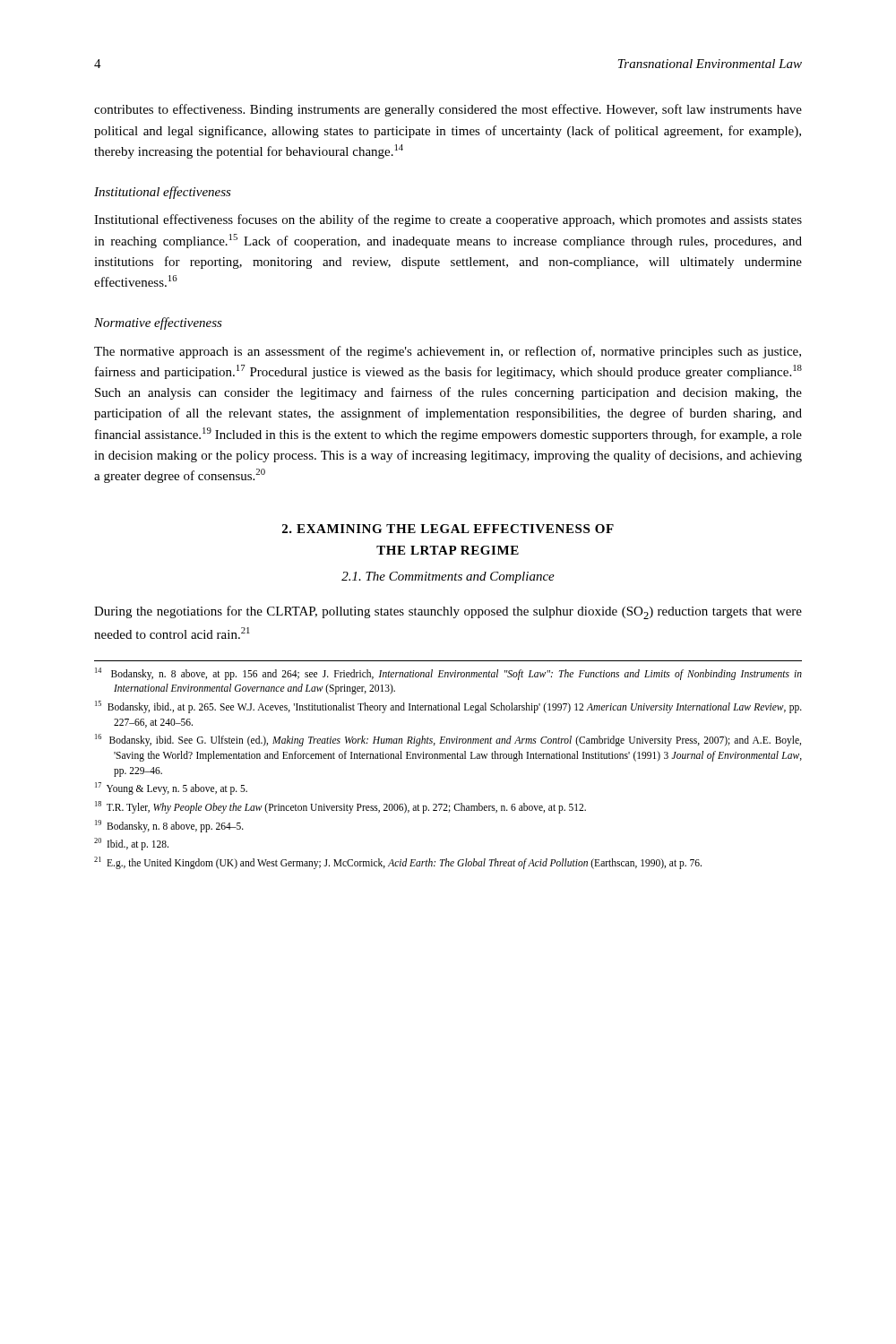Image resolution: width=896 pixels, height=1344 pixels.
Task: Where is the section header that starts "2.1. The Commitments and"?
Action: pyautogui.click(x=448, y=576)
